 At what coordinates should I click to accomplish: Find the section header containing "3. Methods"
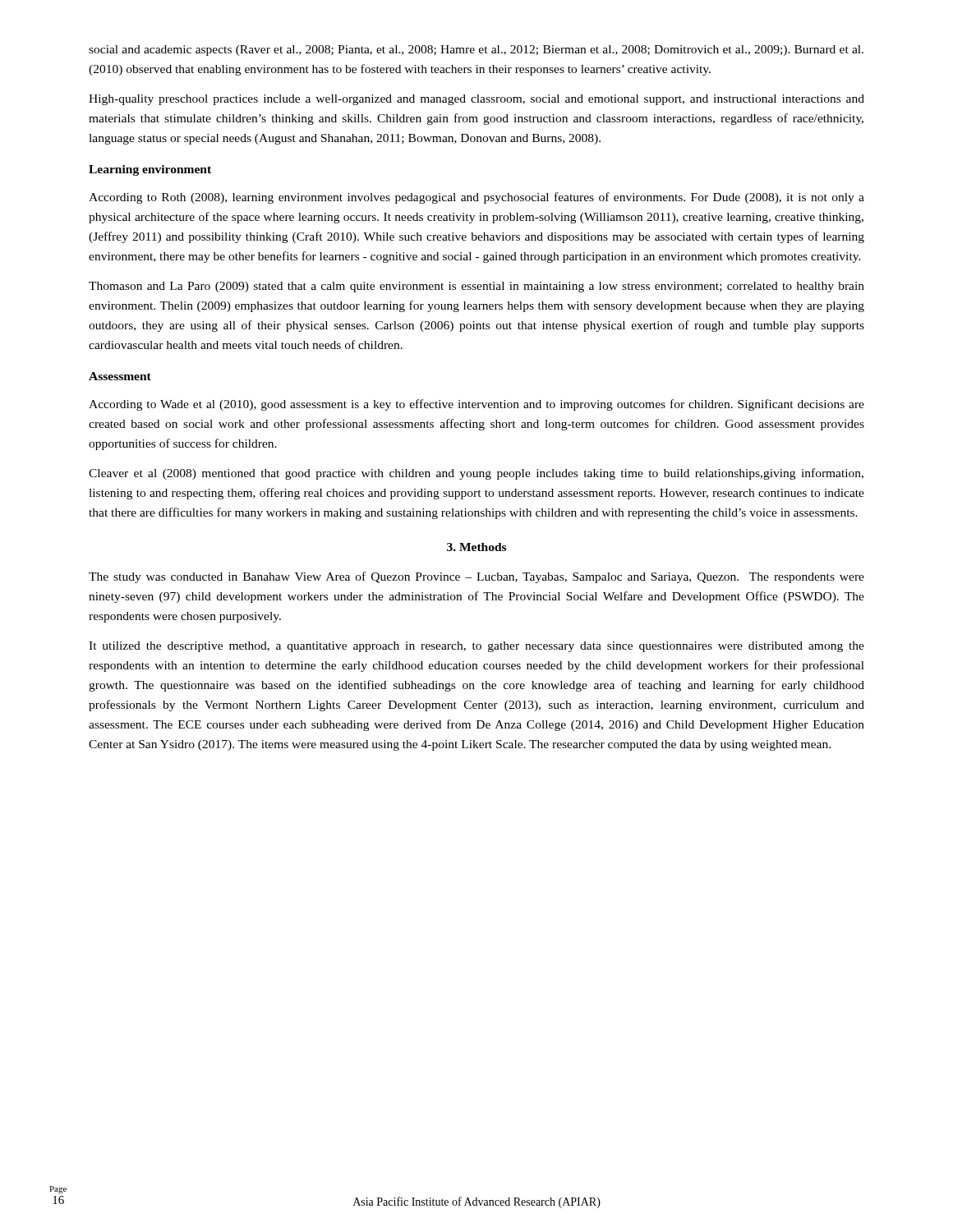(x=476, y=547)
